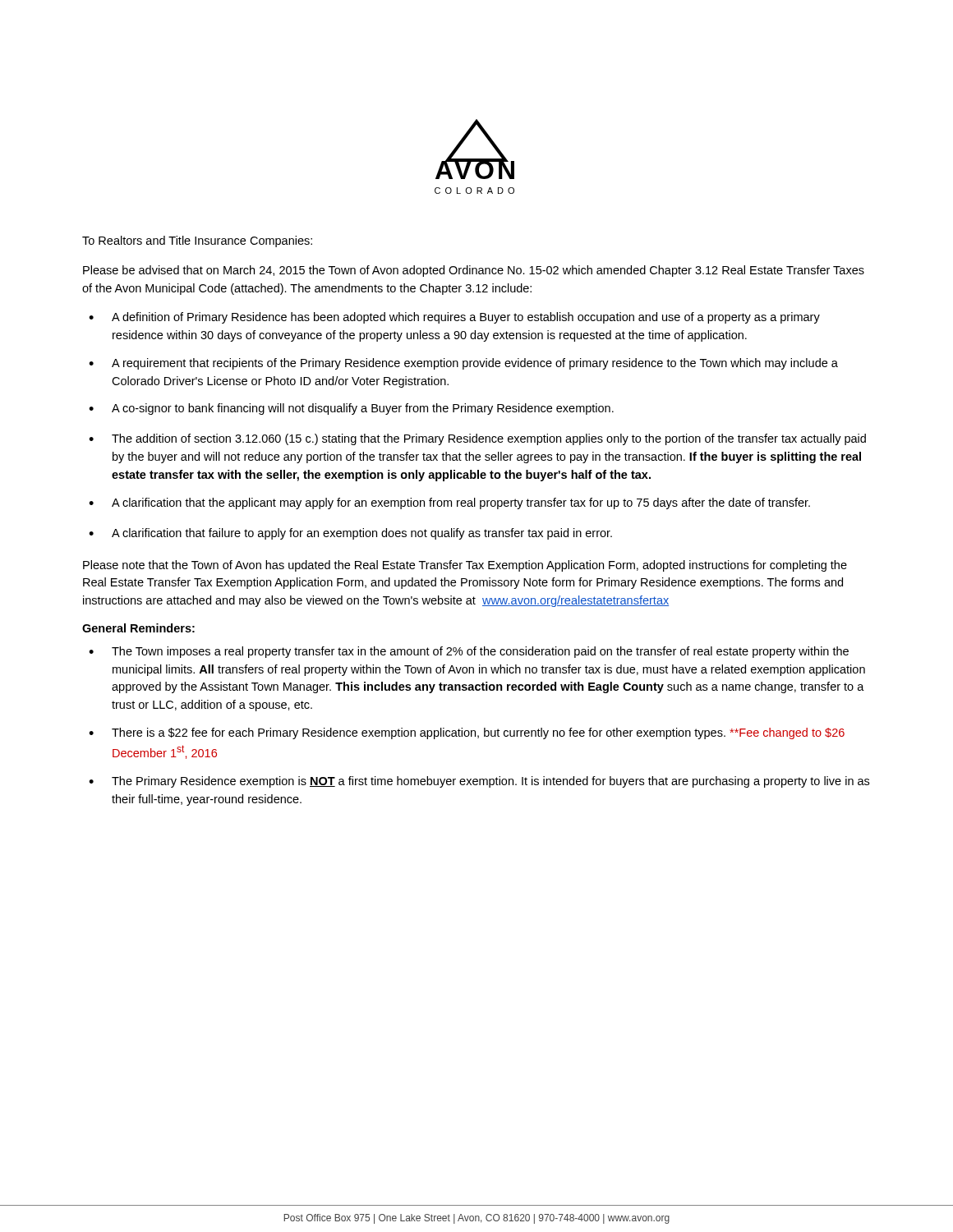Point to the block starting "To Realtors and"
Viewport: 953px width, 1232px height.
(198, 241)
